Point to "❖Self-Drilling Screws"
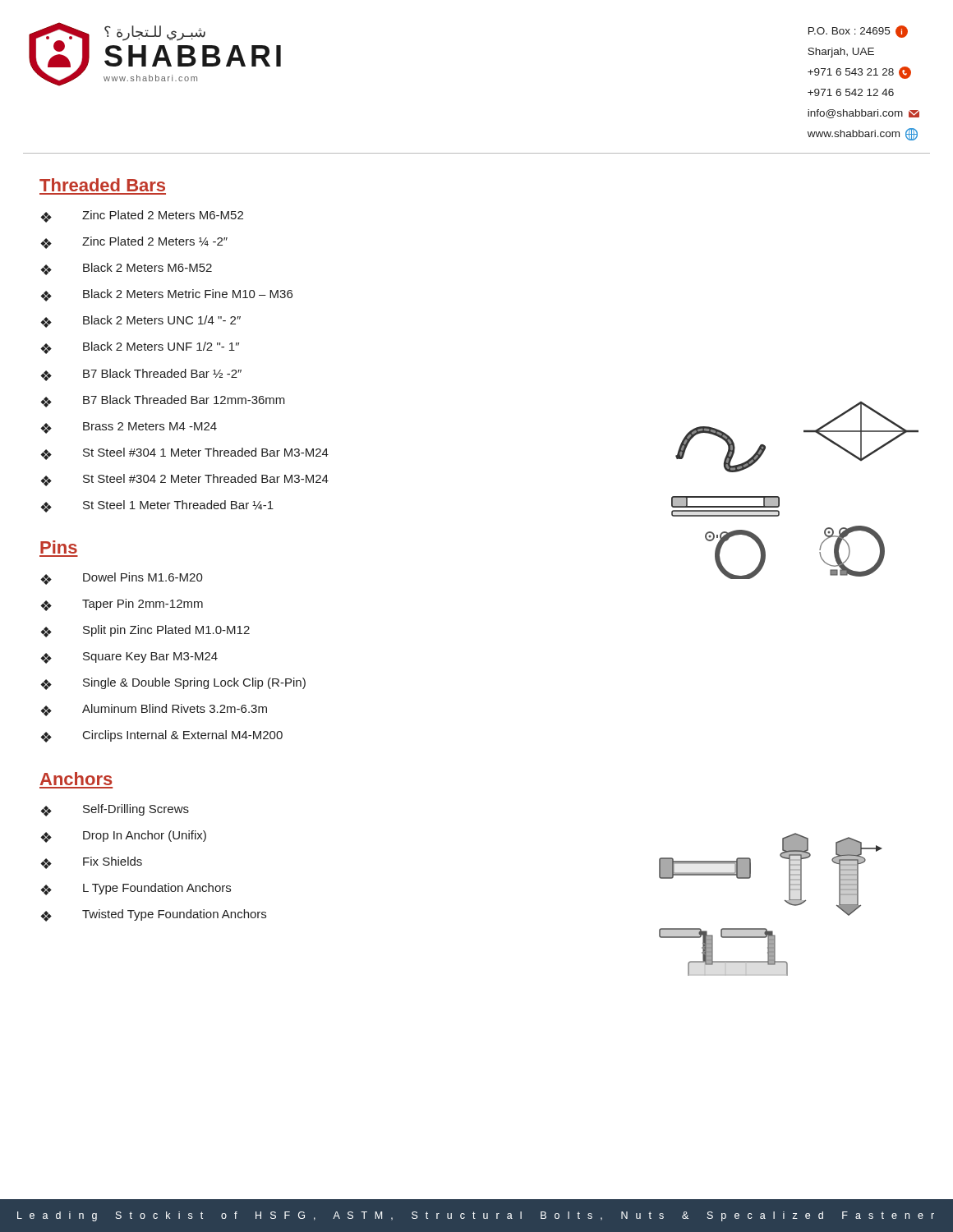The width and height of the screenshot is (953, 1232). 114,811
